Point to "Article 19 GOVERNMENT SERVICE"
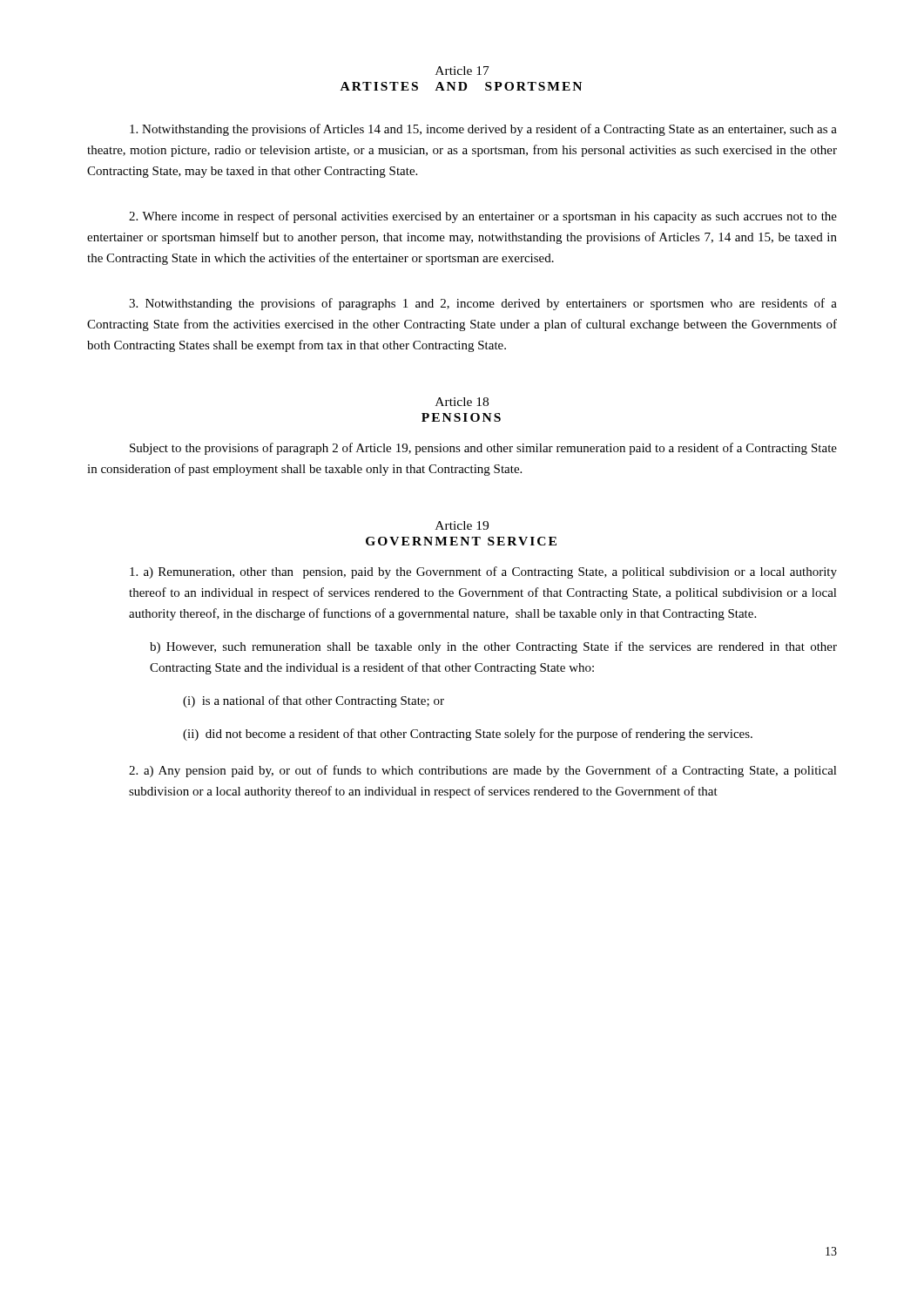 (x=462, y=533)
